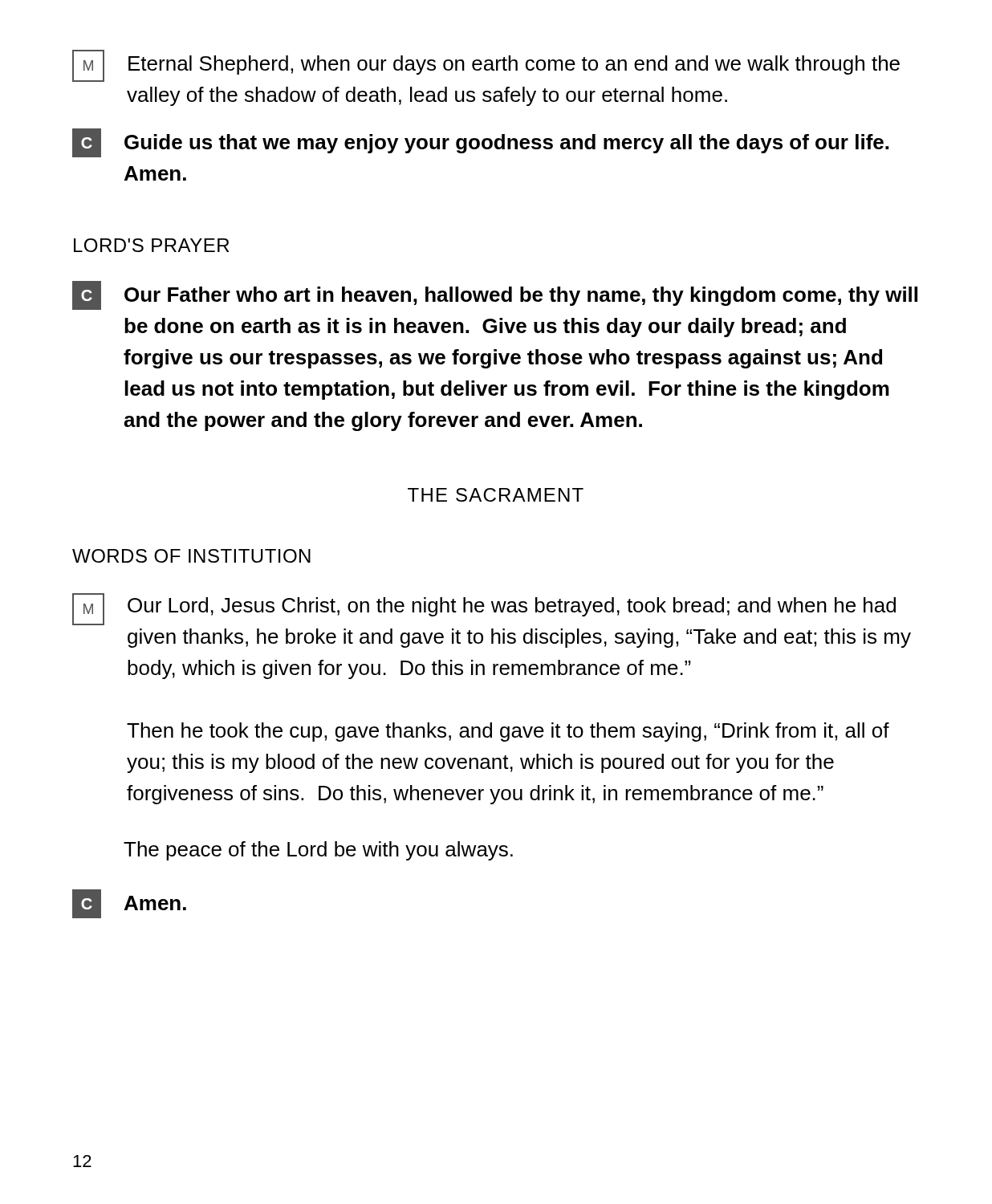This screenshot has width=992, height=1204.
Task: Click the passage that begins "M Eternal Shepherd, when our"
Action: [x=496, y=79]
